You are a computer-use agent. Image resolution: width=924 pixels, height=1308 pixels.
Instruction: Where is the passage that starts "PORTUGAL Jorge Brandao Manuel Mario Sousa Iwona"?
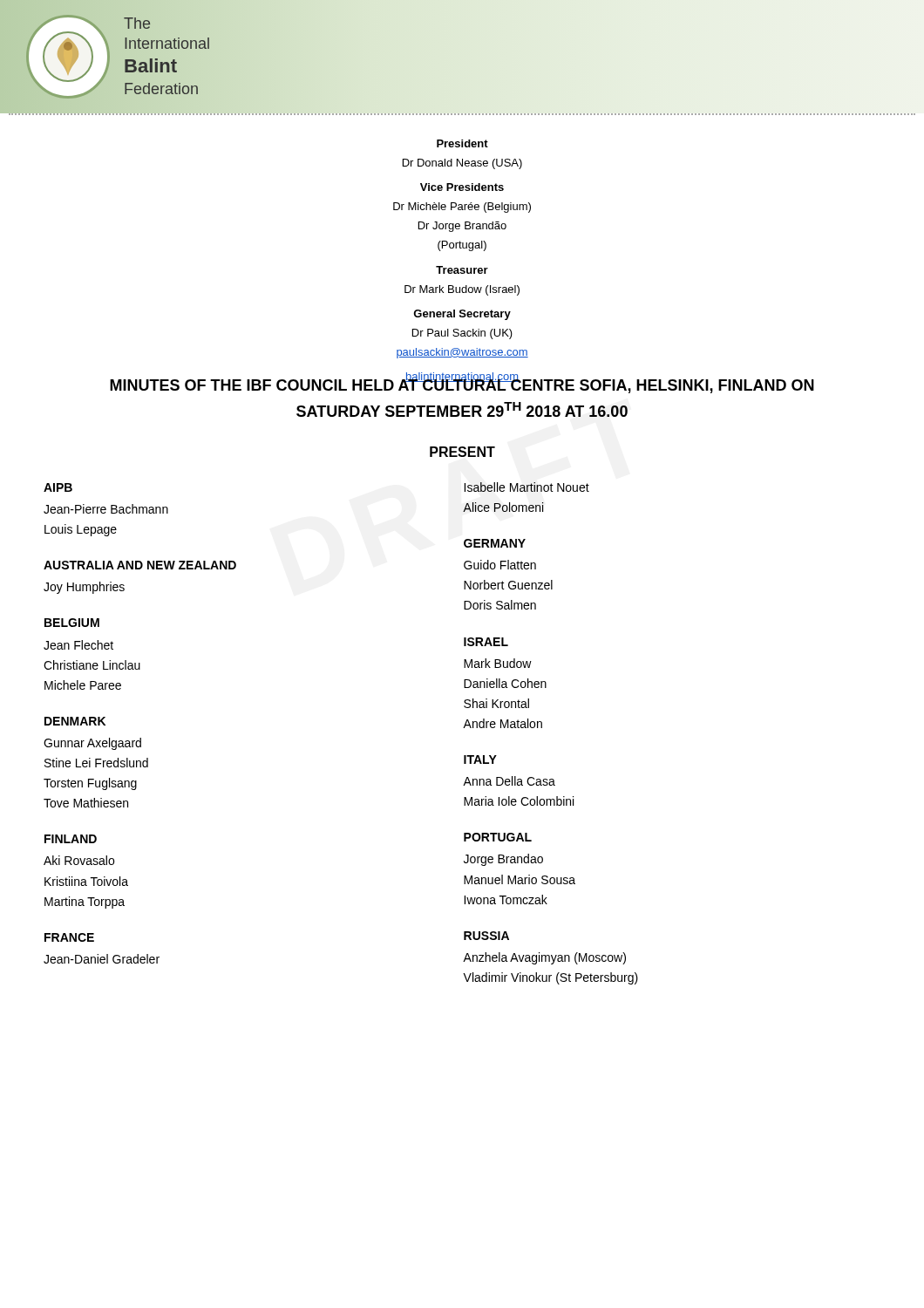coord(498,837)
